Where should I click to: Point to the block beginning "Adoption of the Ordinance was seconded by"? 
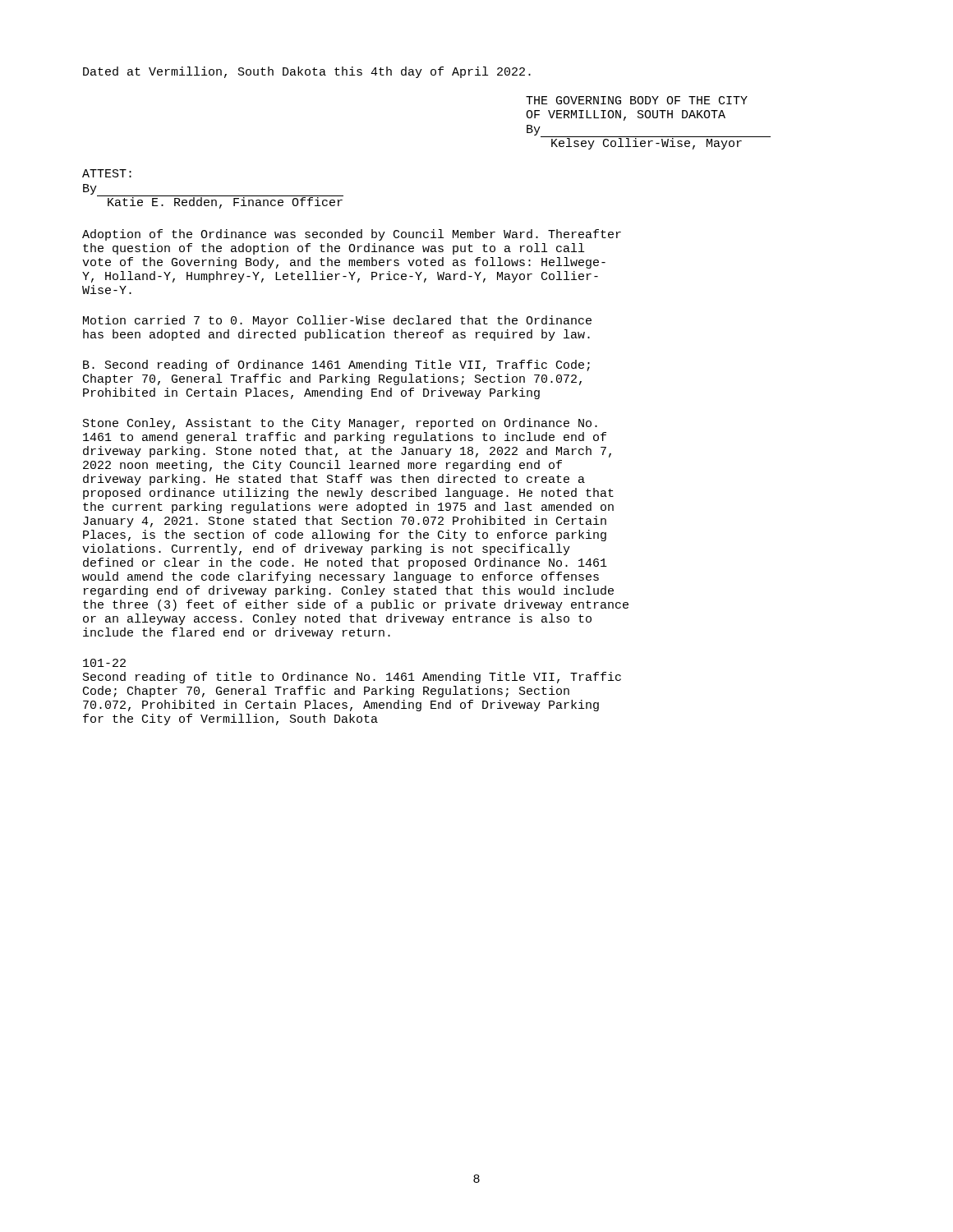tap(476, 263)
